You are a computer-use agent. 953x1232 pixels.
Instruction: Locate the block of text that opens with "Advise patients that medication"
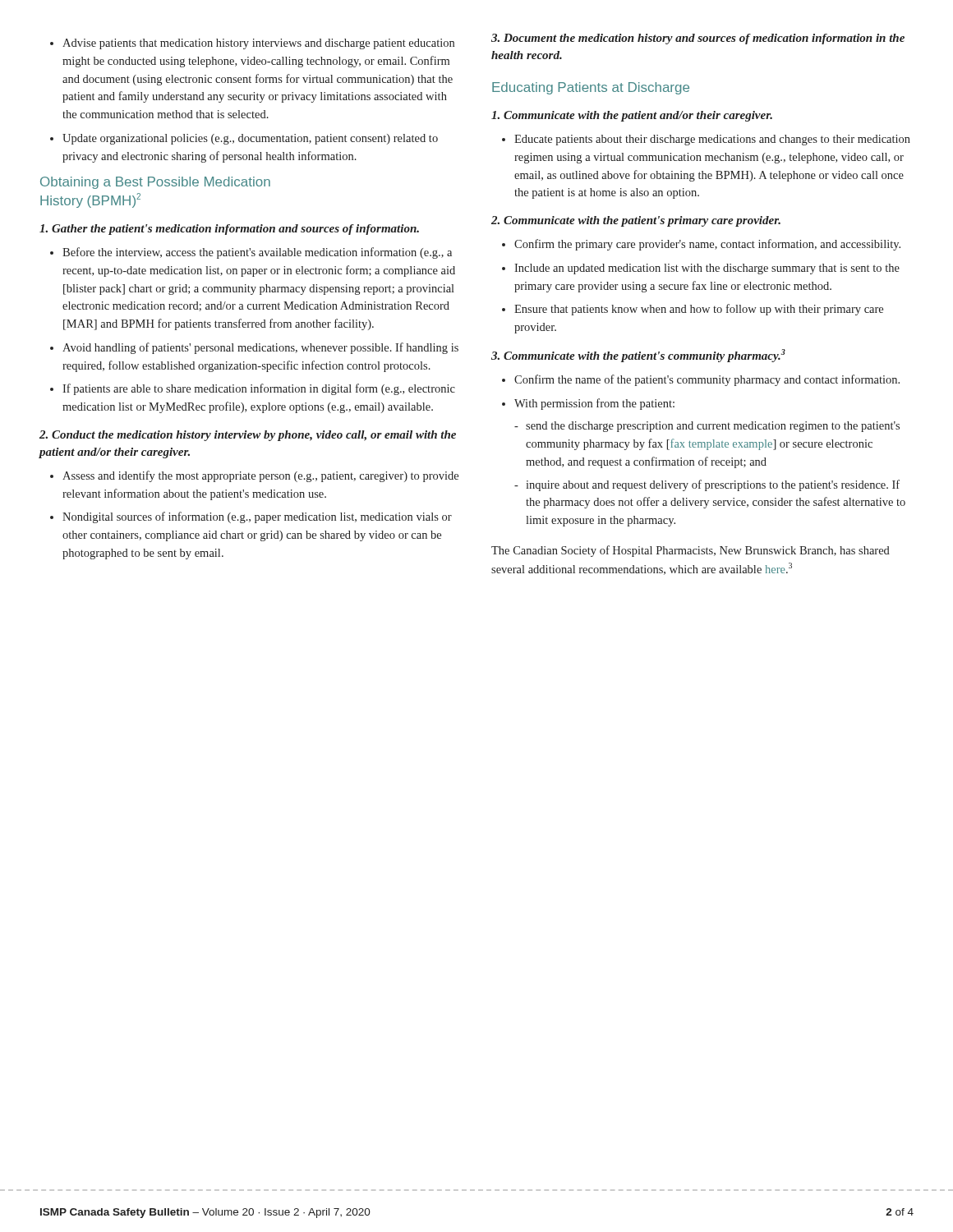coord(259,78)
